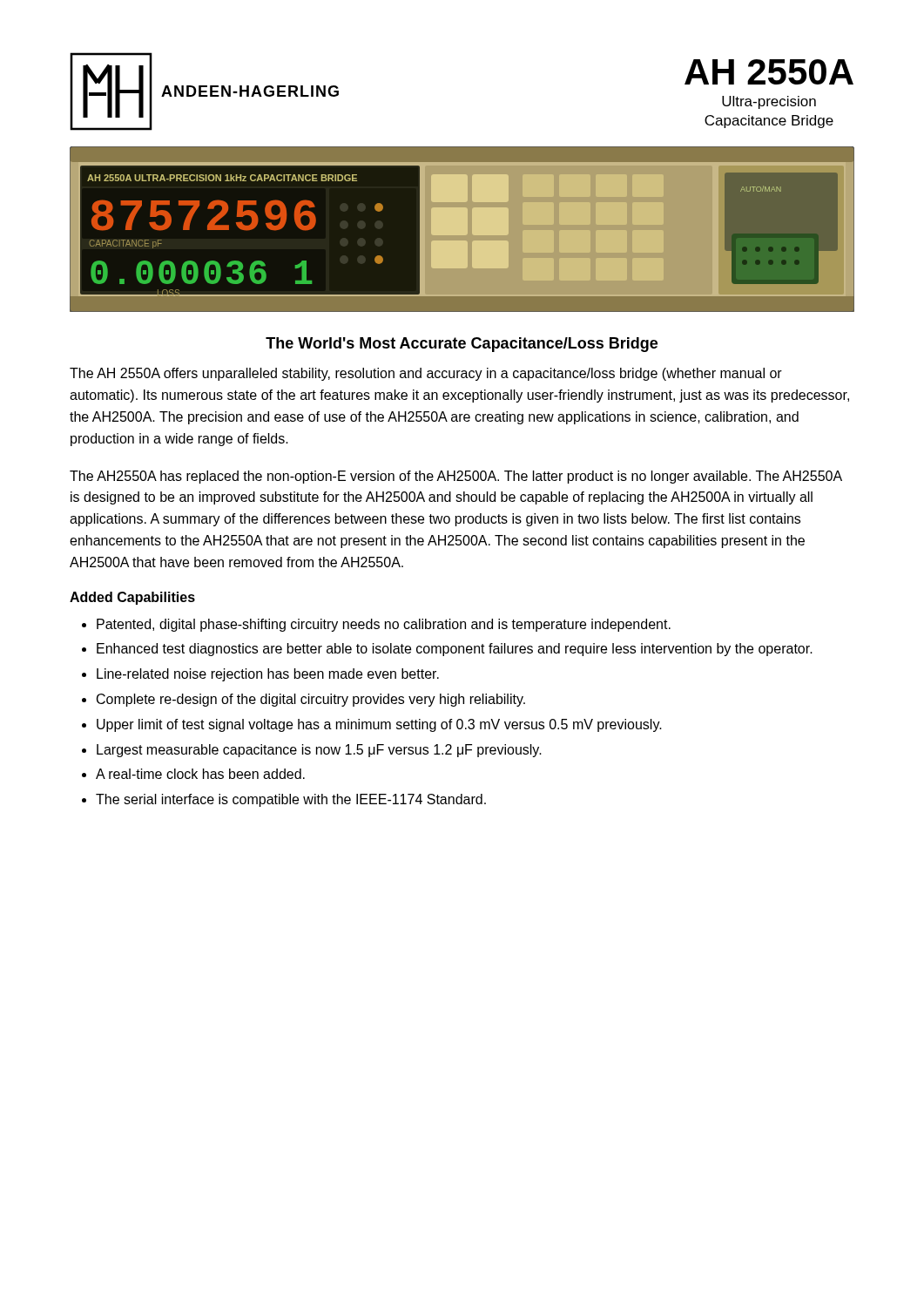
Task: Select the block starting "Added Capabilities"
Action: (x=132, y=597)
